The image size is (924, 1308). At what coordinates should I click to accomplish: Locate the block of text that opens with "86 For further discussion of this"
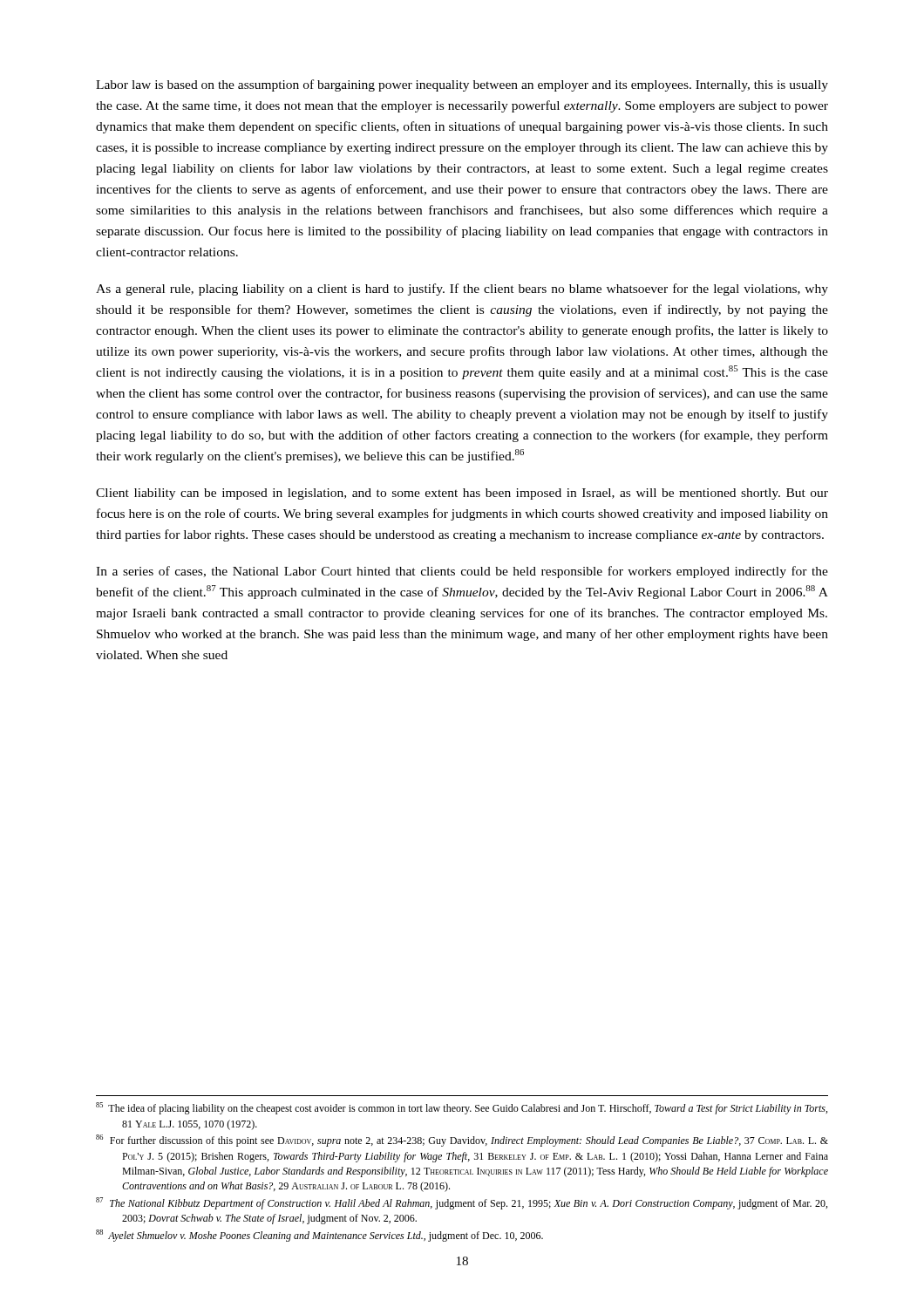(462, 1163)
